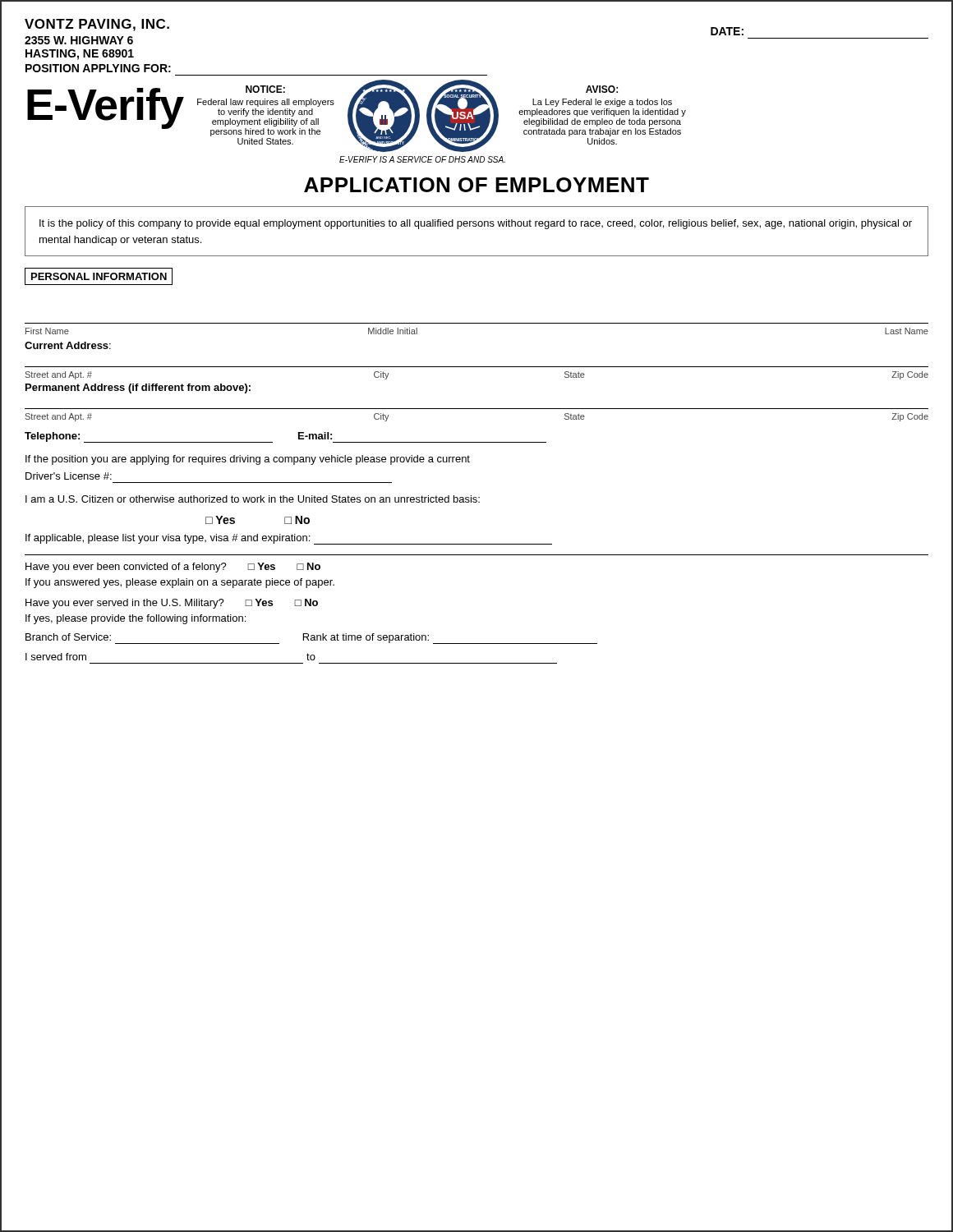This screenshot has width=953, height=1232.
Task: Point to the element starting "If applicable, please list your"
Action: 288,538
